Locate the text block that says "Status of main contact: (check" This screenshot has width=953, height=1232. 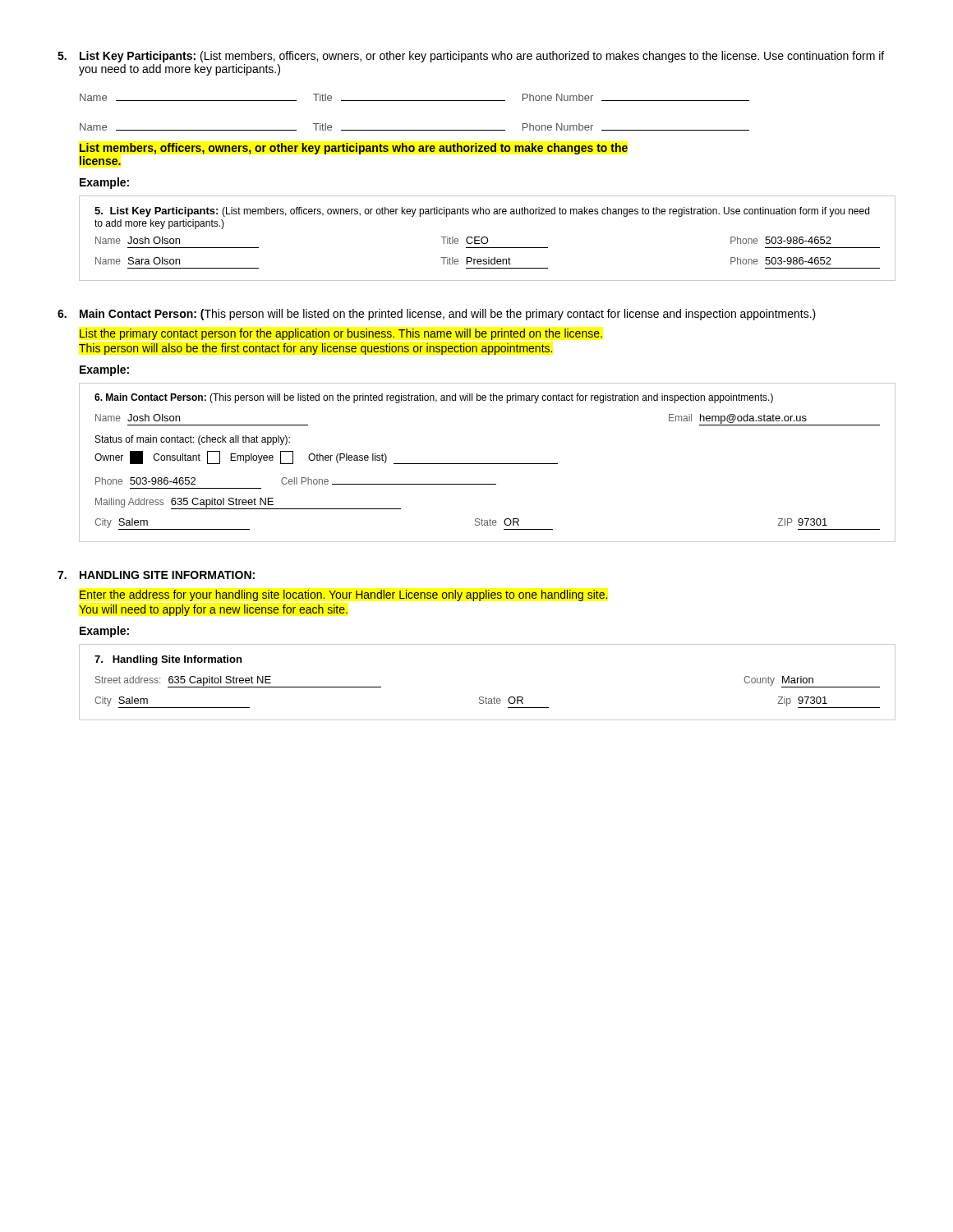[x=193, y=440]
